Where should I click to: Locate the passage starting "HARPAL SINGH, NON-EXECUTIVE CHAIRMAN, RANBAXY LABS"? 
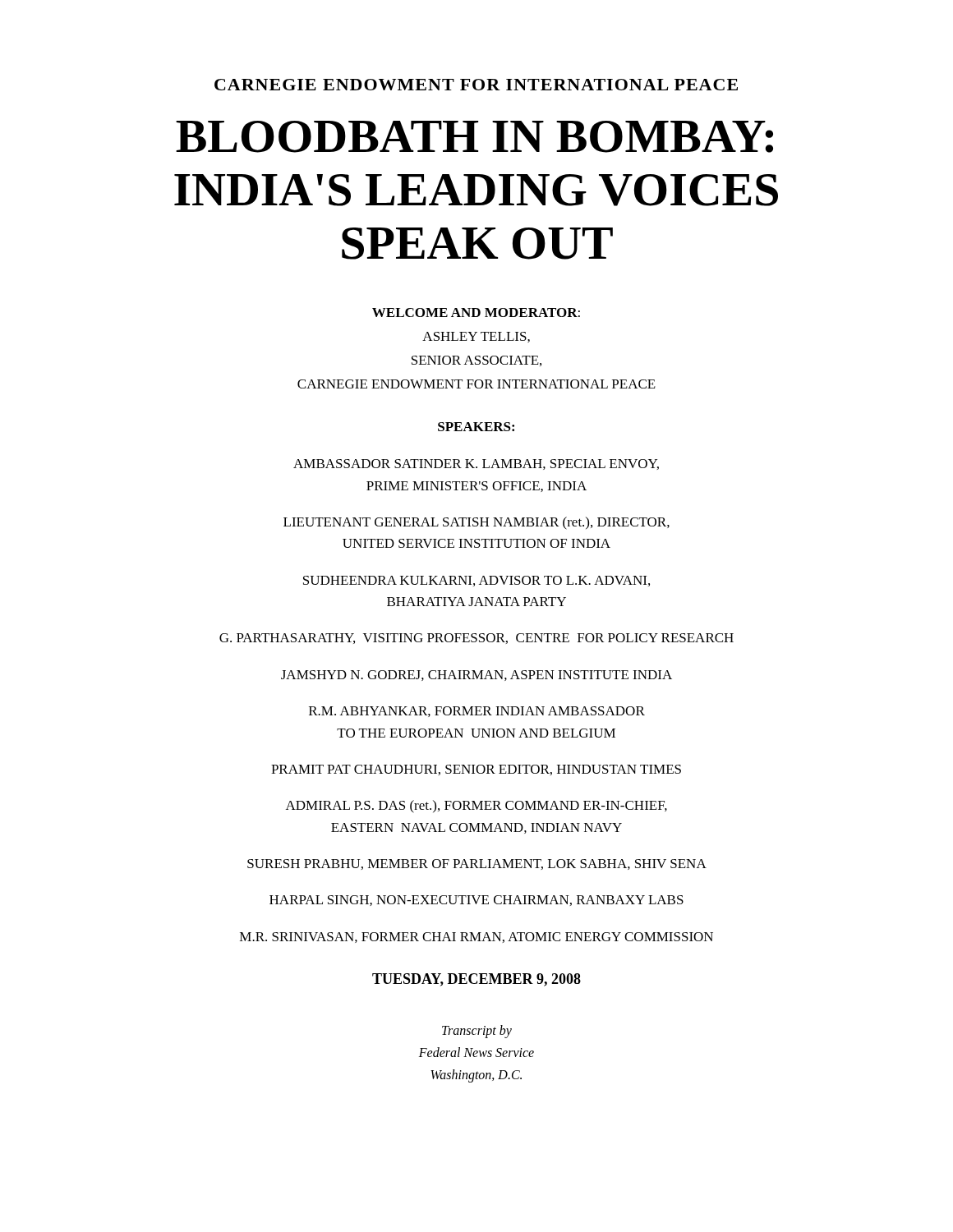(476, 900)
